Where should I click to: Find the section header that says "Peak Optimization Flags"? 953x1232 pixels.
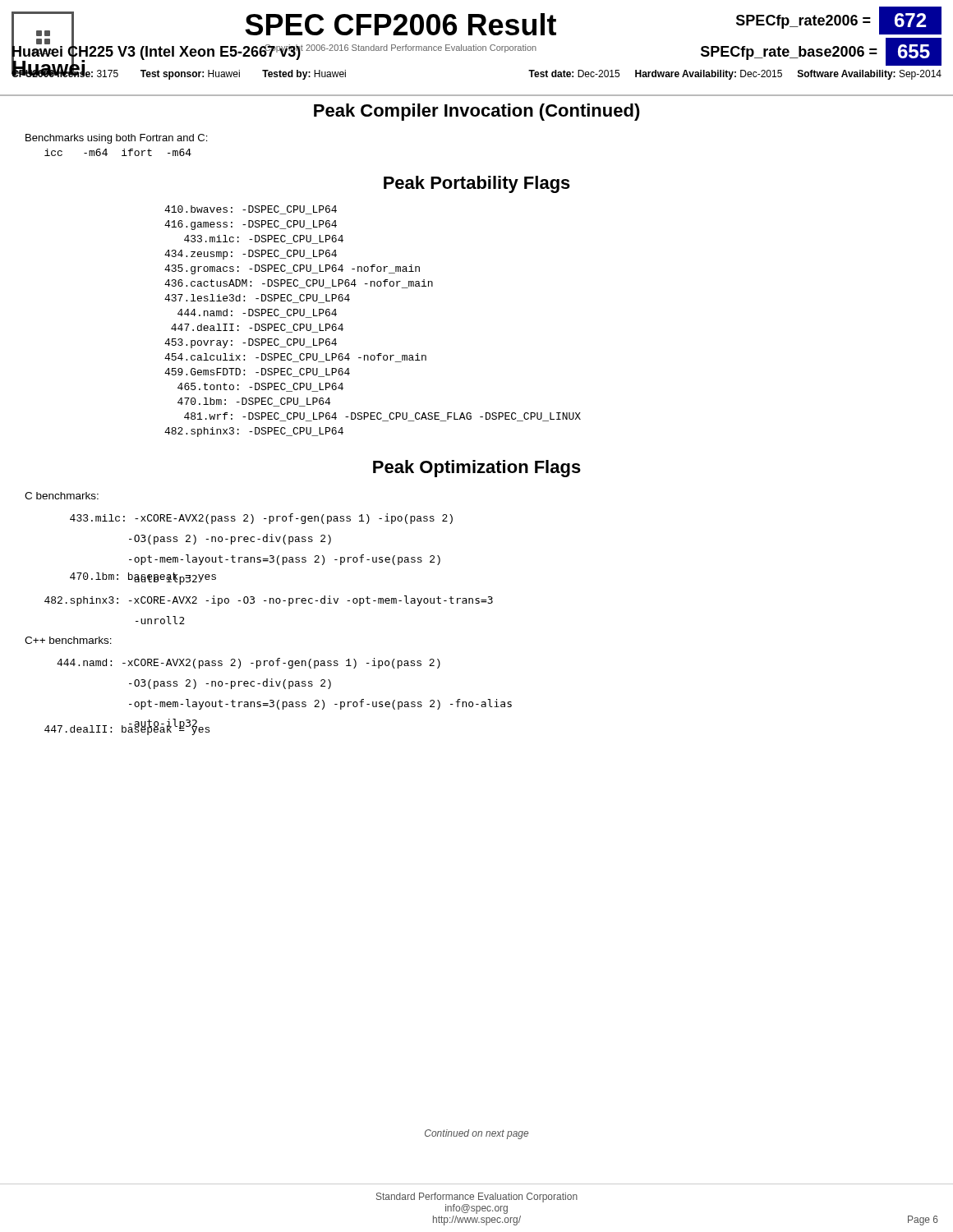click(476, 467)
